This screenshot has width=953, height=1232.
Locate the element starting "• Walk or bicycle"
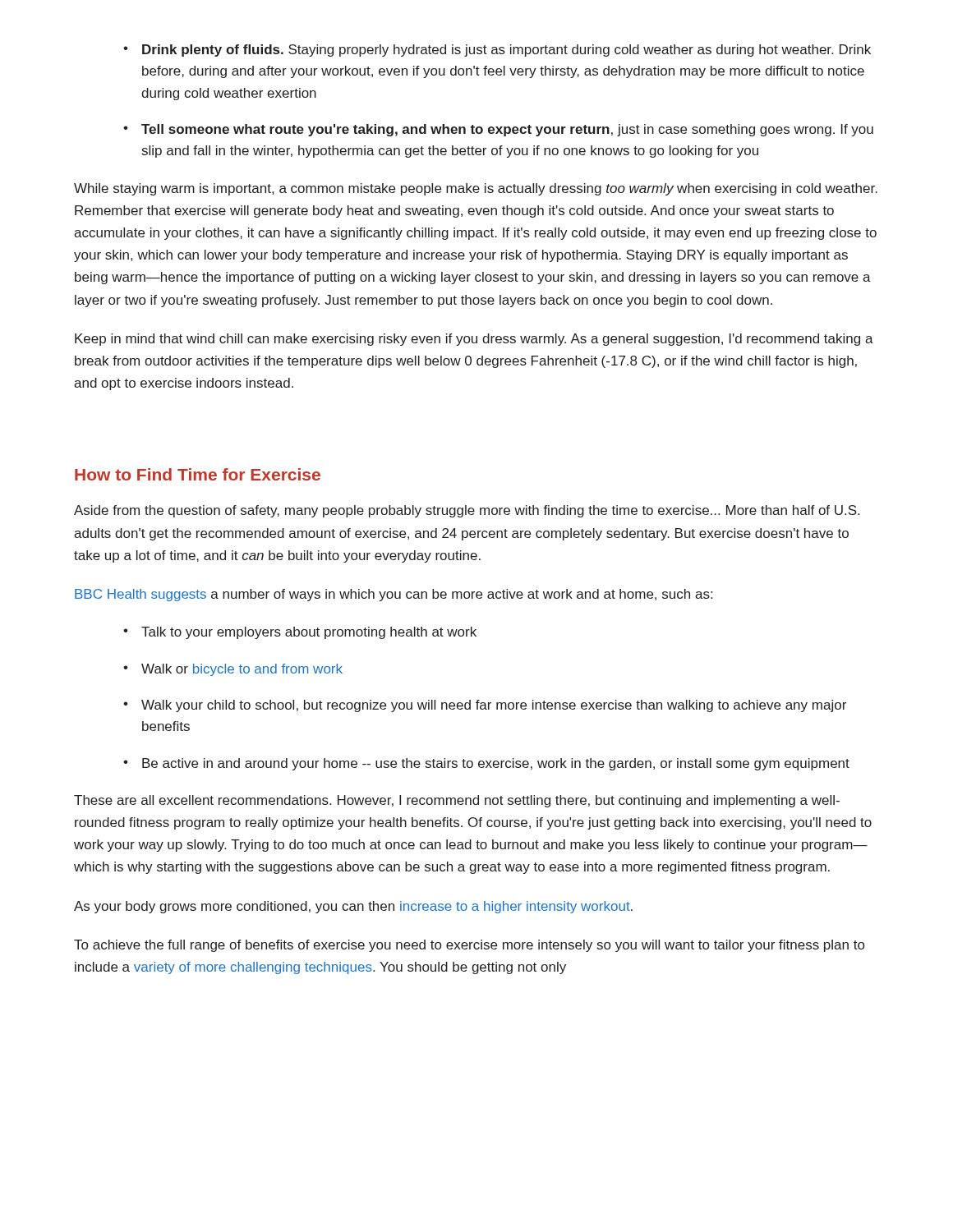click(x=233, y=670)
